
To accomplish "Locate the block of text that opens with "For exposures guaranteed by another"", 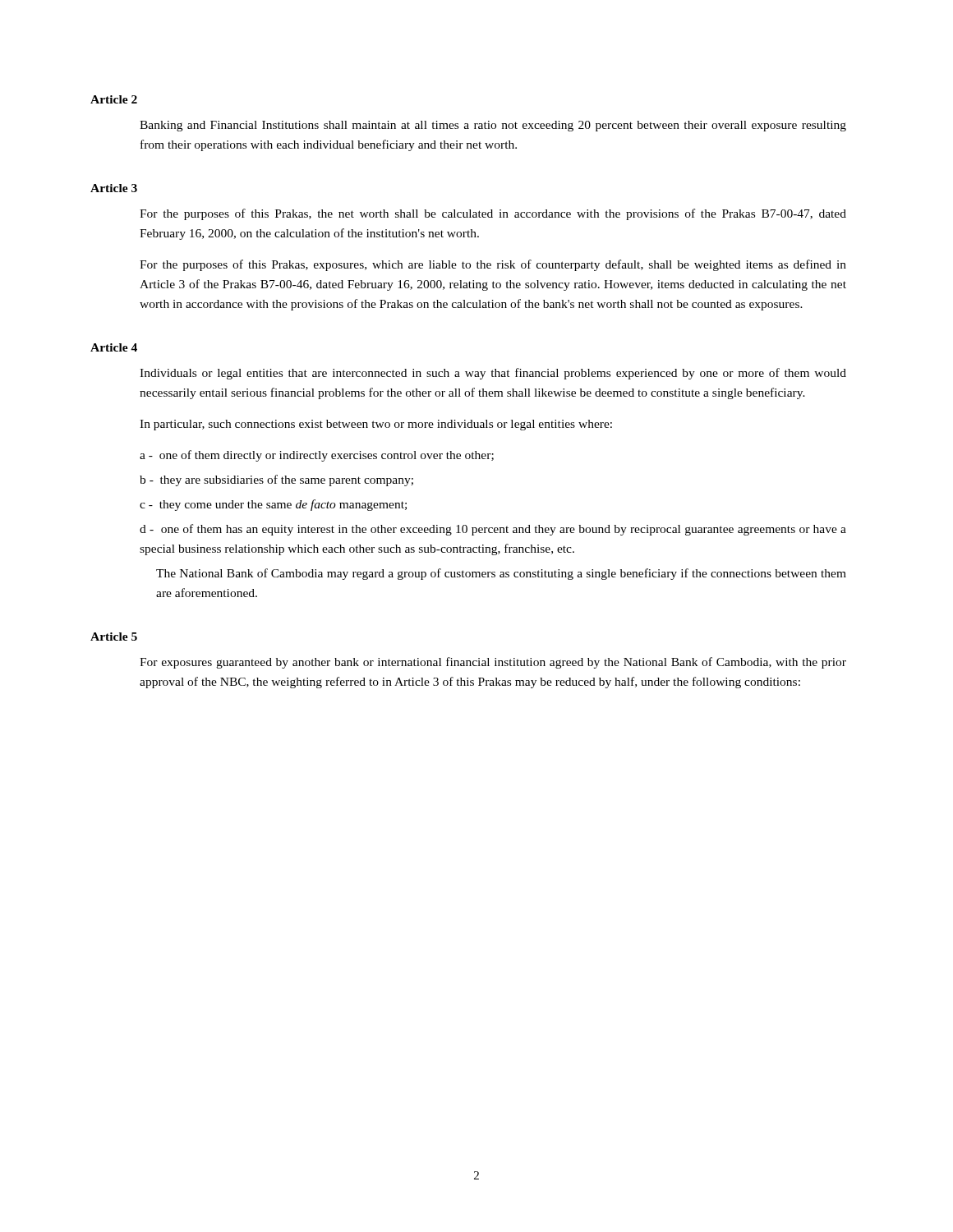I will tap(493, 672).
